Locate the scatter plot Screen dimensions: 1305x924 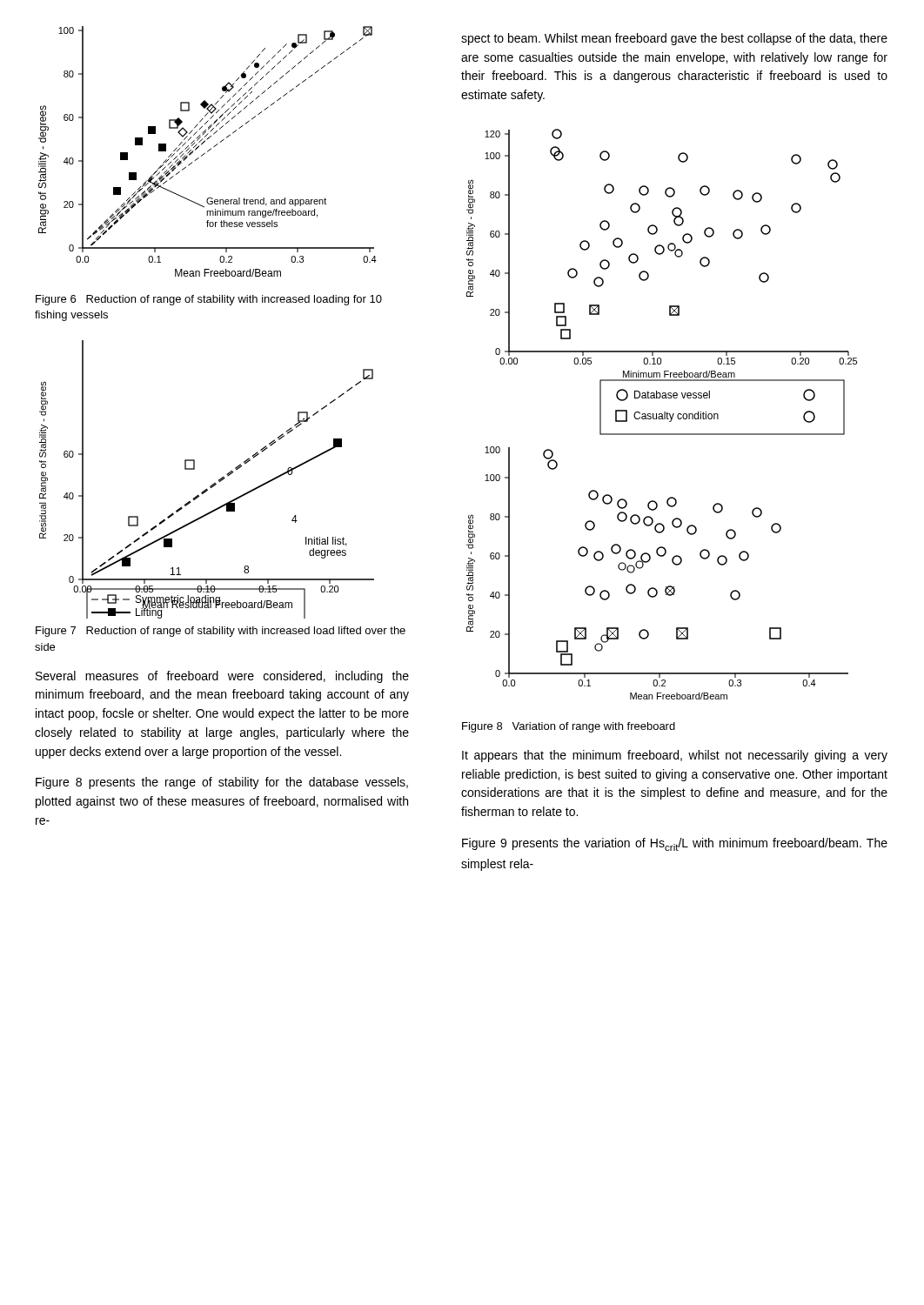(x=661, y=418)
